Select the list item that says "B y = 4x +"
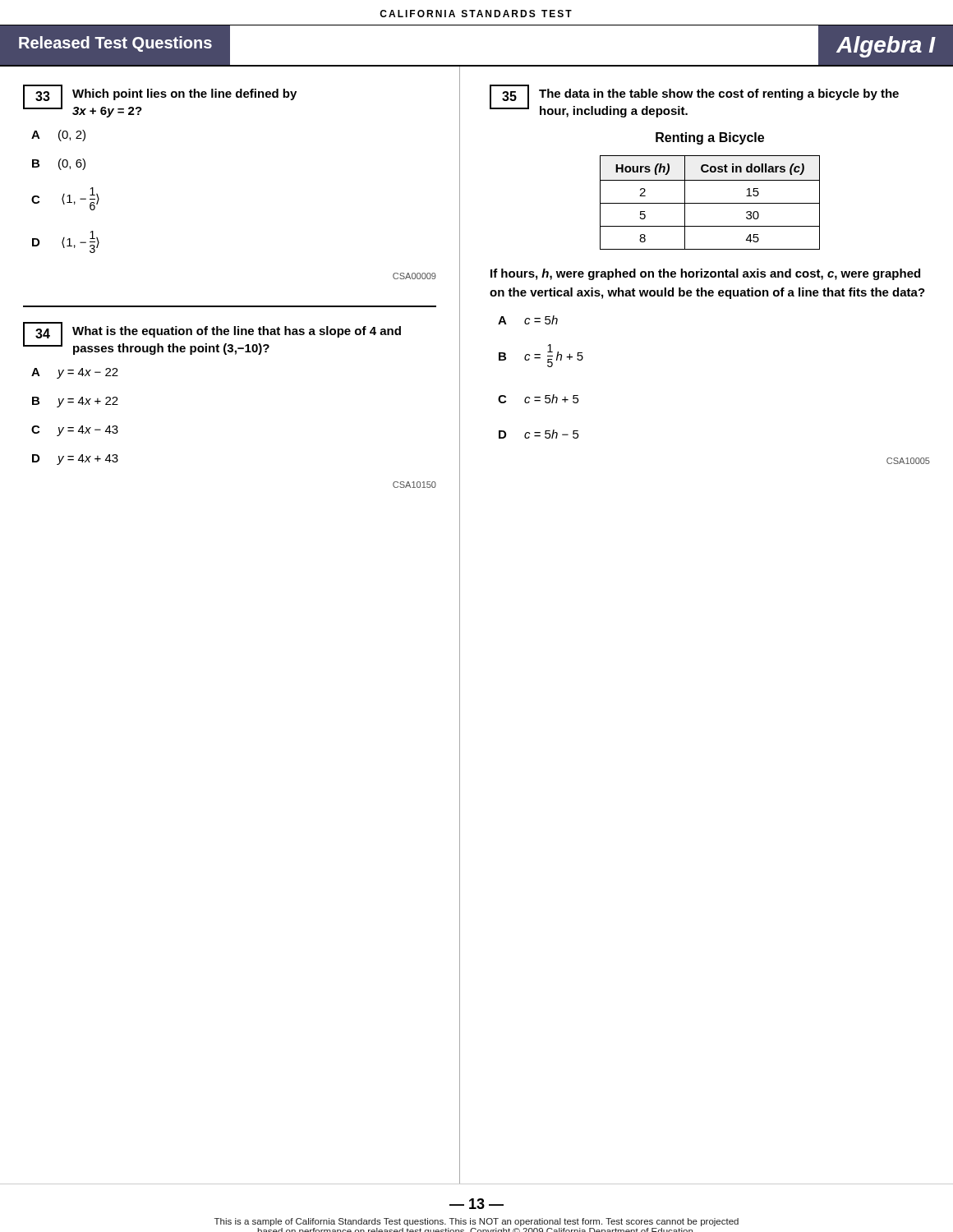This screenshot has width=953, height=1232. coord(75,401)
